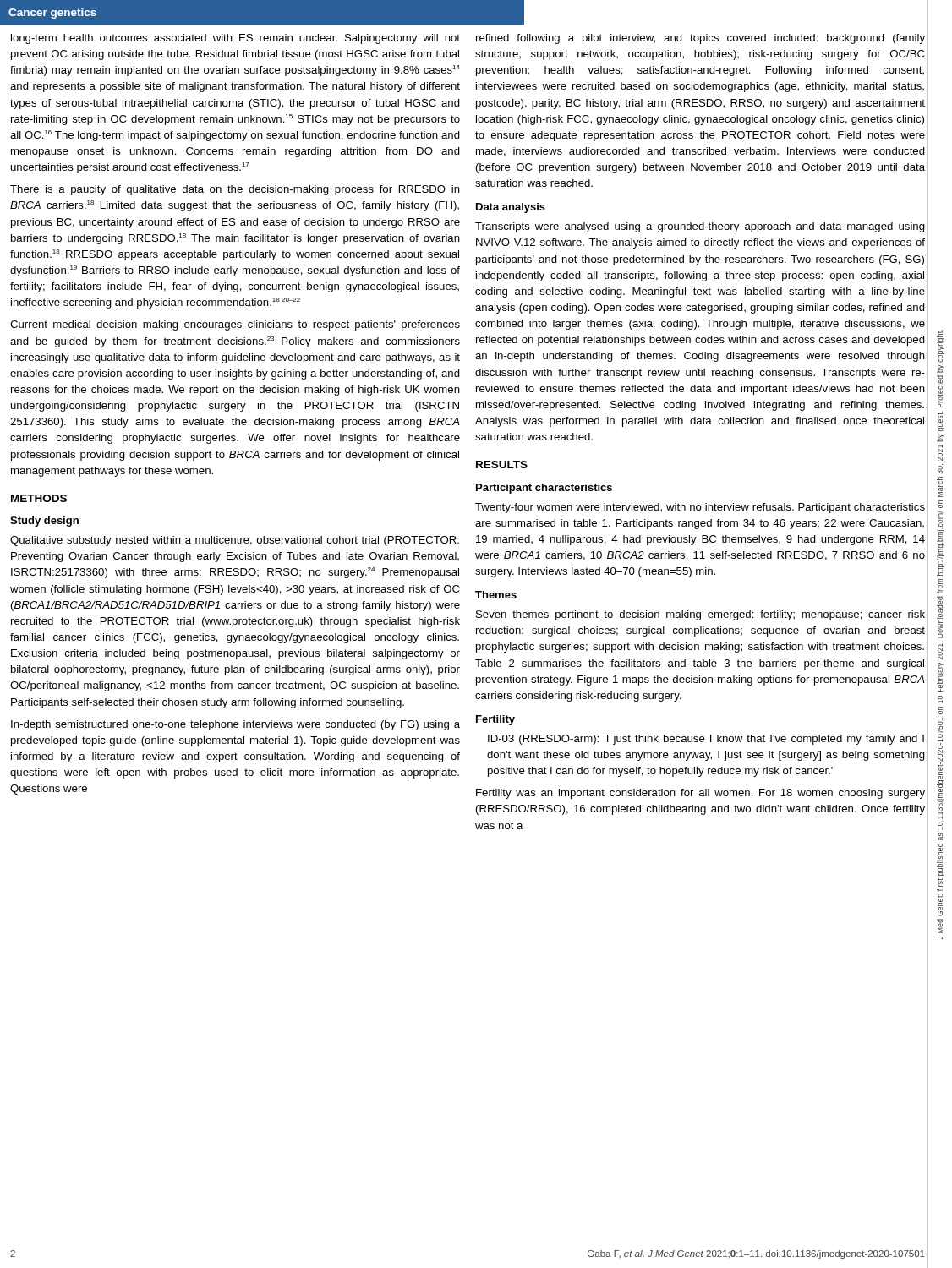
Task: Select the text block that says "ID-03 (RRESDO-arm): 'I just think because"
Action: coord(706,755)
